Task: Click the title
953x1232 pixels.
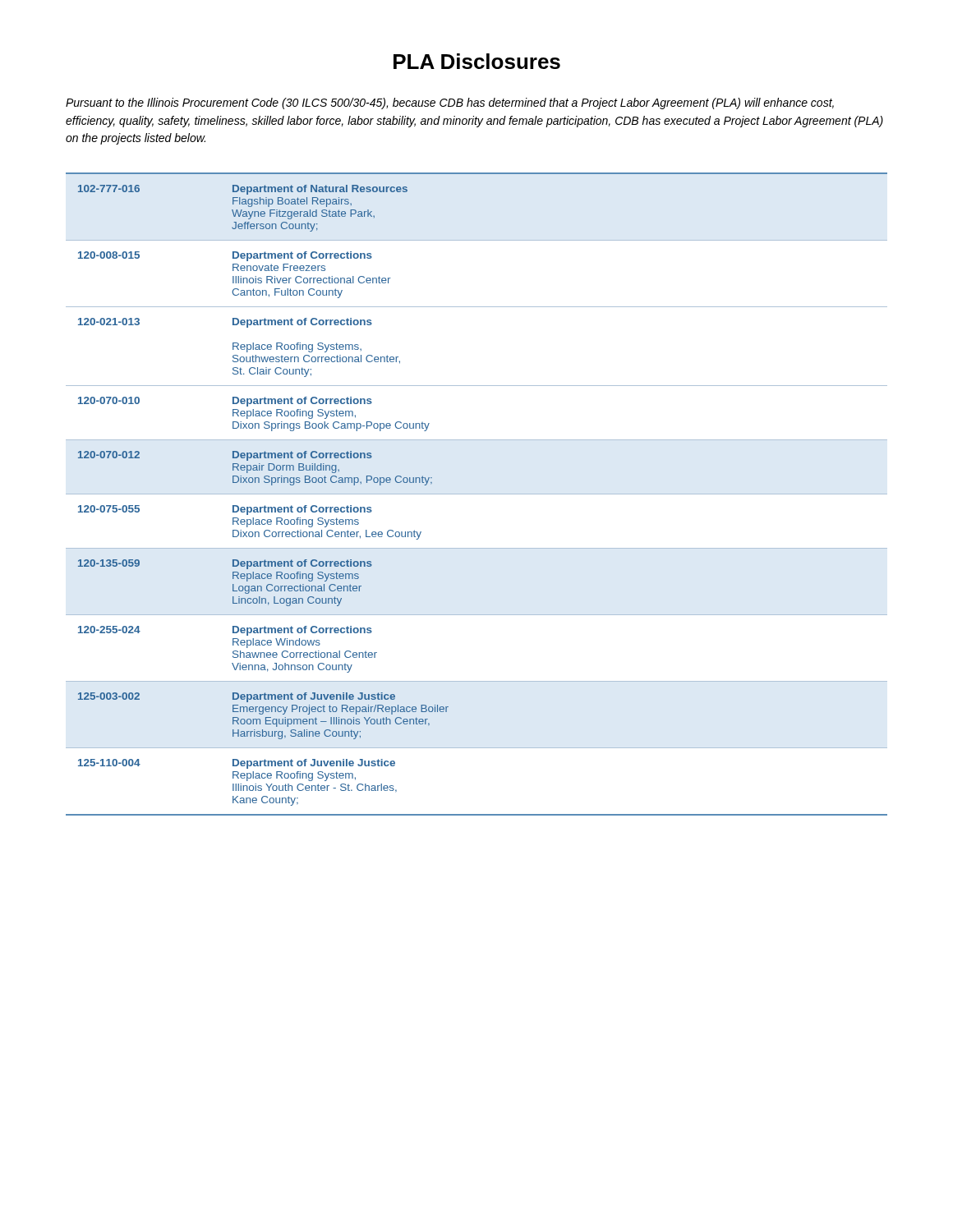Action: coord(476,62)
